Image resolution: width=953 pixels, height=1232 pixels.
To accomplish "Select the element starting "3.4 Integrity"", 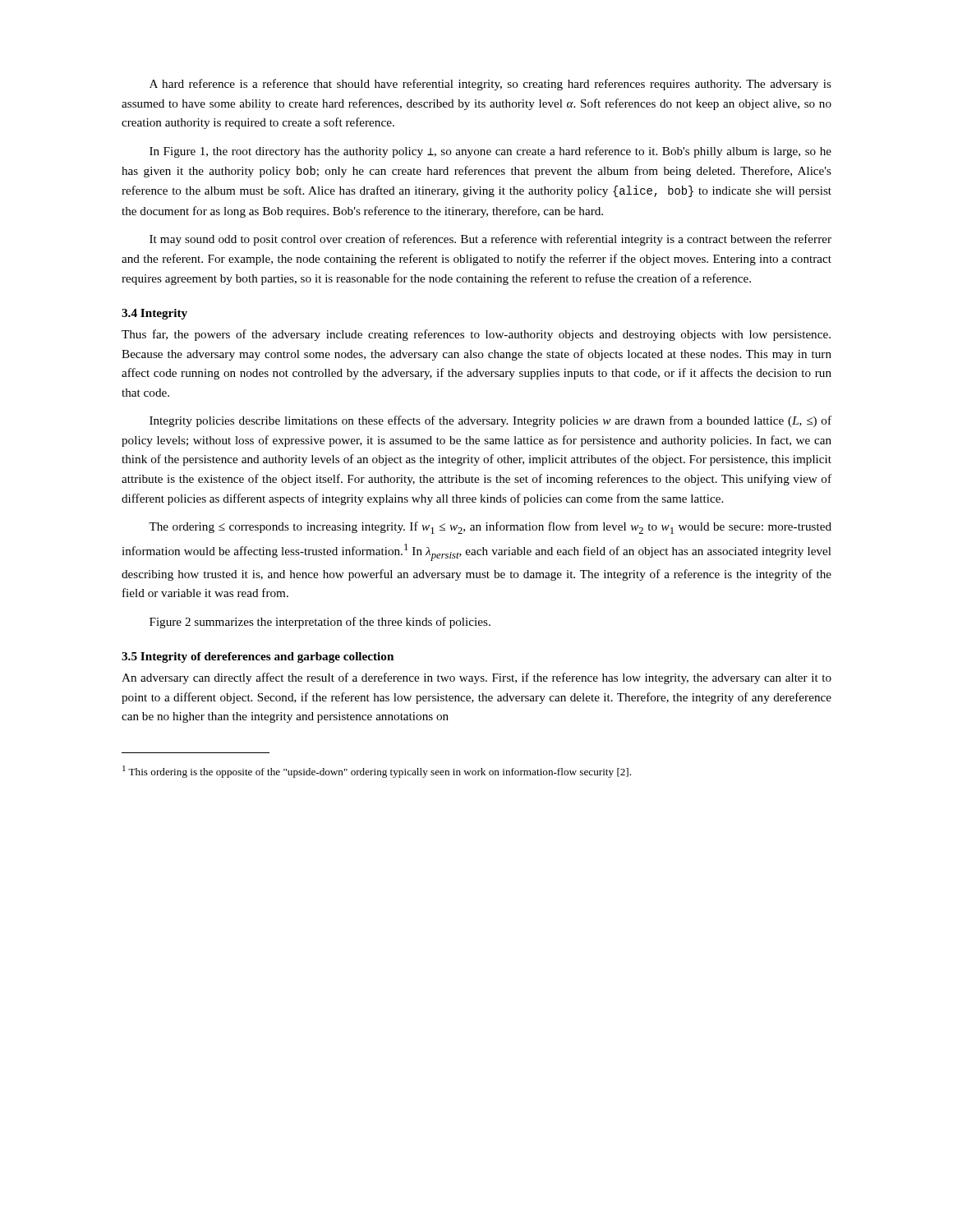I will (155, 313).
